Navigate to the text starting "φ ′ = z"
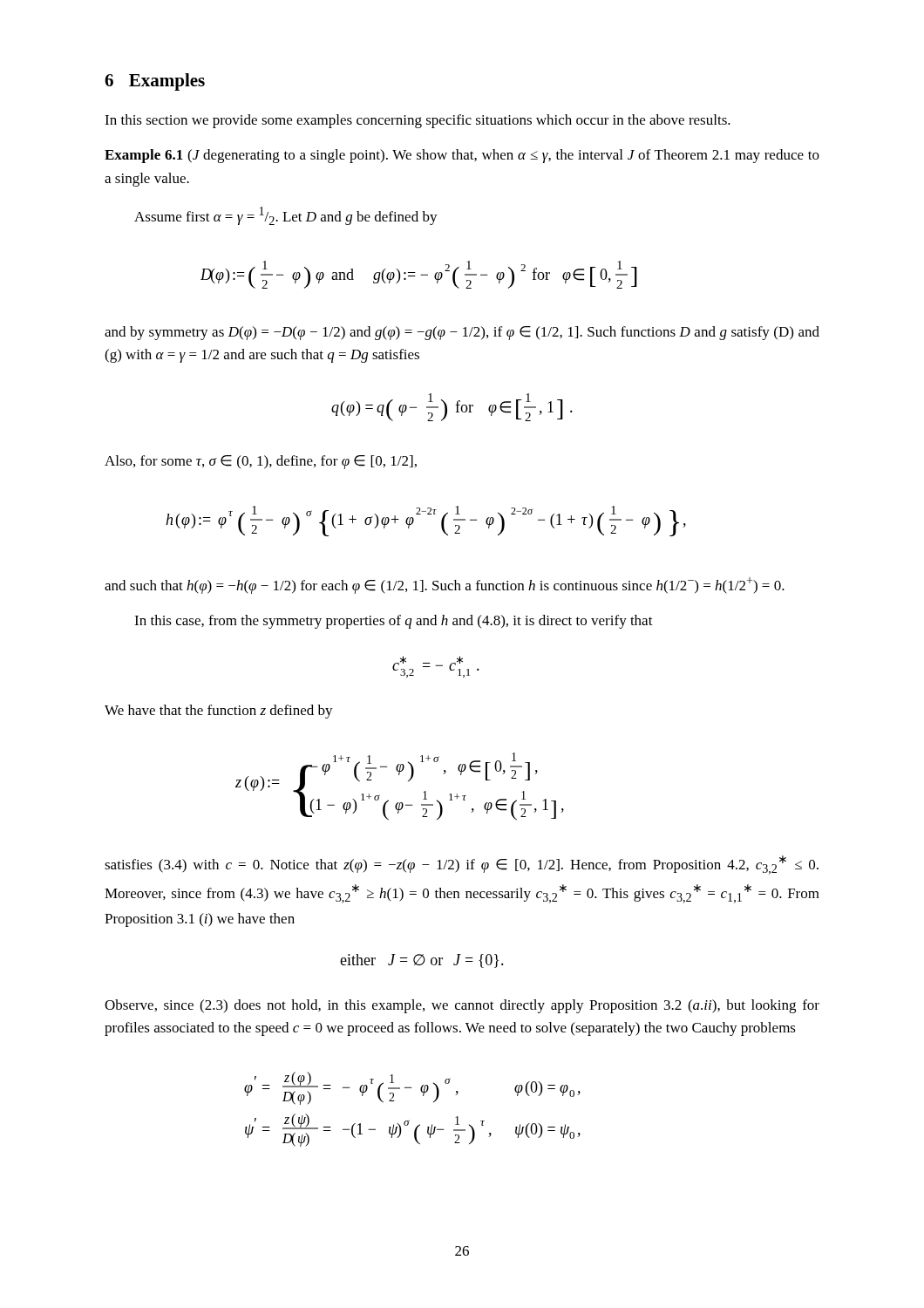Screen dimensions: 1308x924 click(462, 1106)
